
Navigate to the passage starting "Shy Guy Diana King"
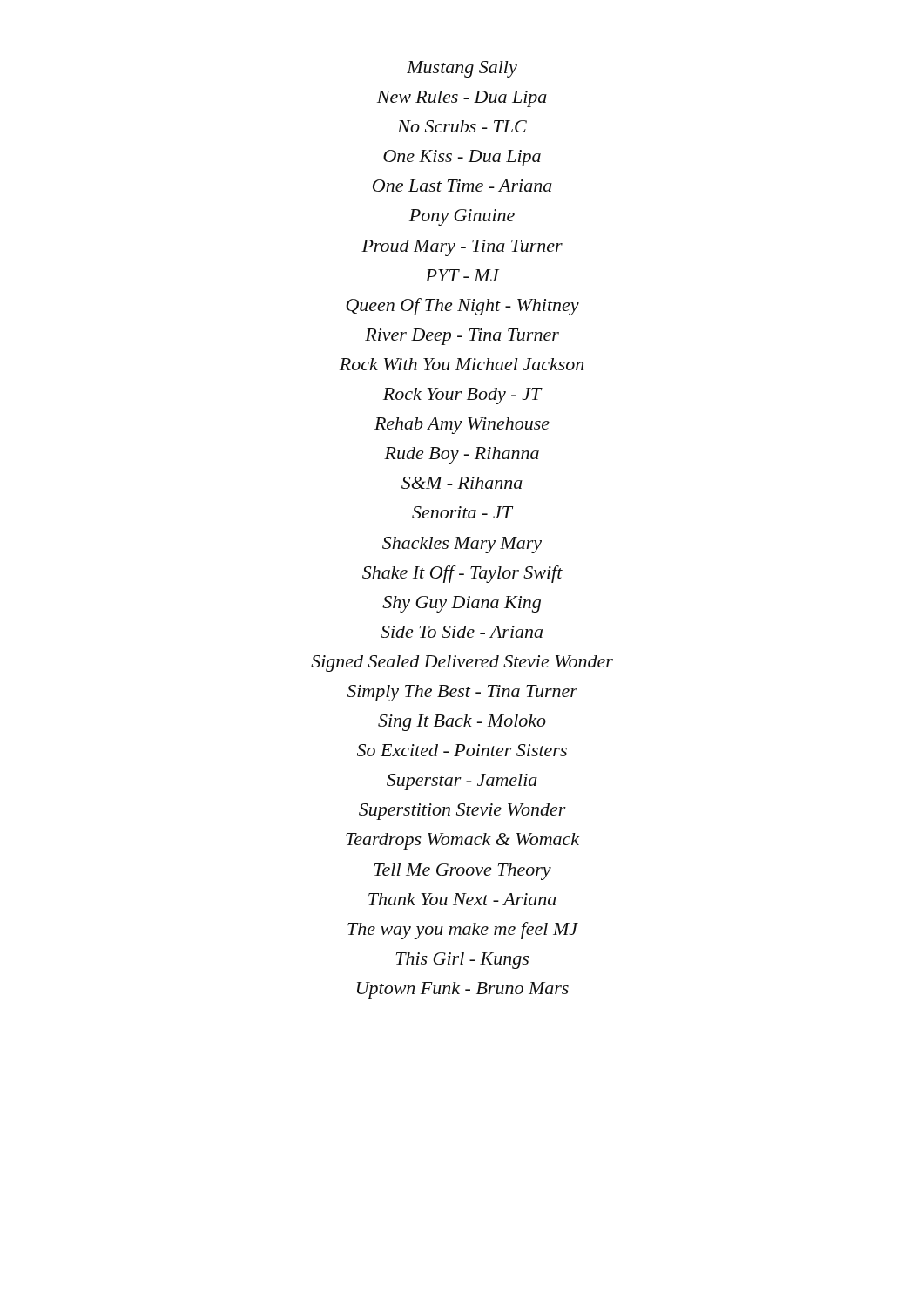(462, 602)
